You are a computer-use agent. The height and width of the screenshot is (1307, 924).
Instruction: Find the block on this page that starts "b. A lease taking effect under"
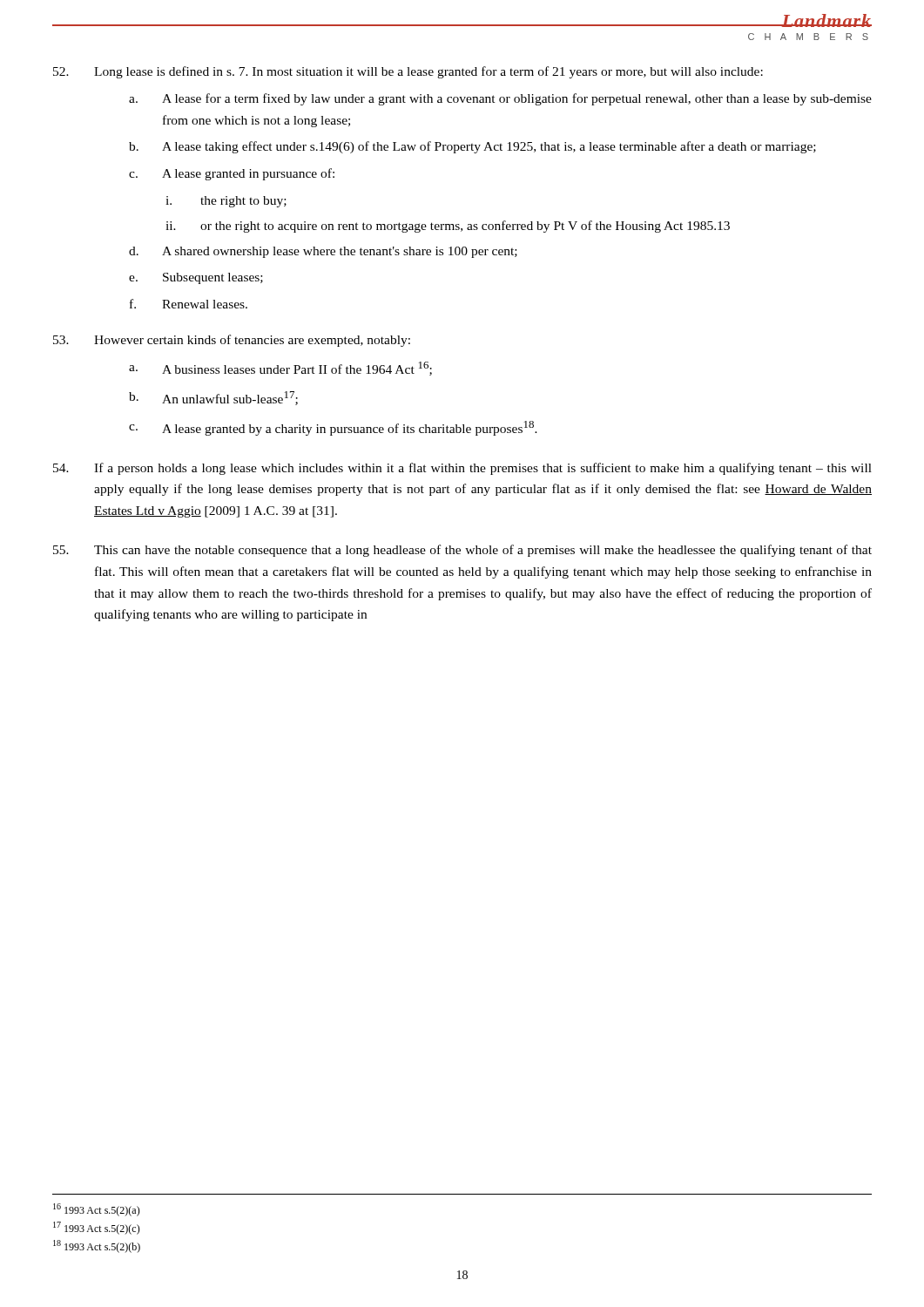[x=497, y=147]
